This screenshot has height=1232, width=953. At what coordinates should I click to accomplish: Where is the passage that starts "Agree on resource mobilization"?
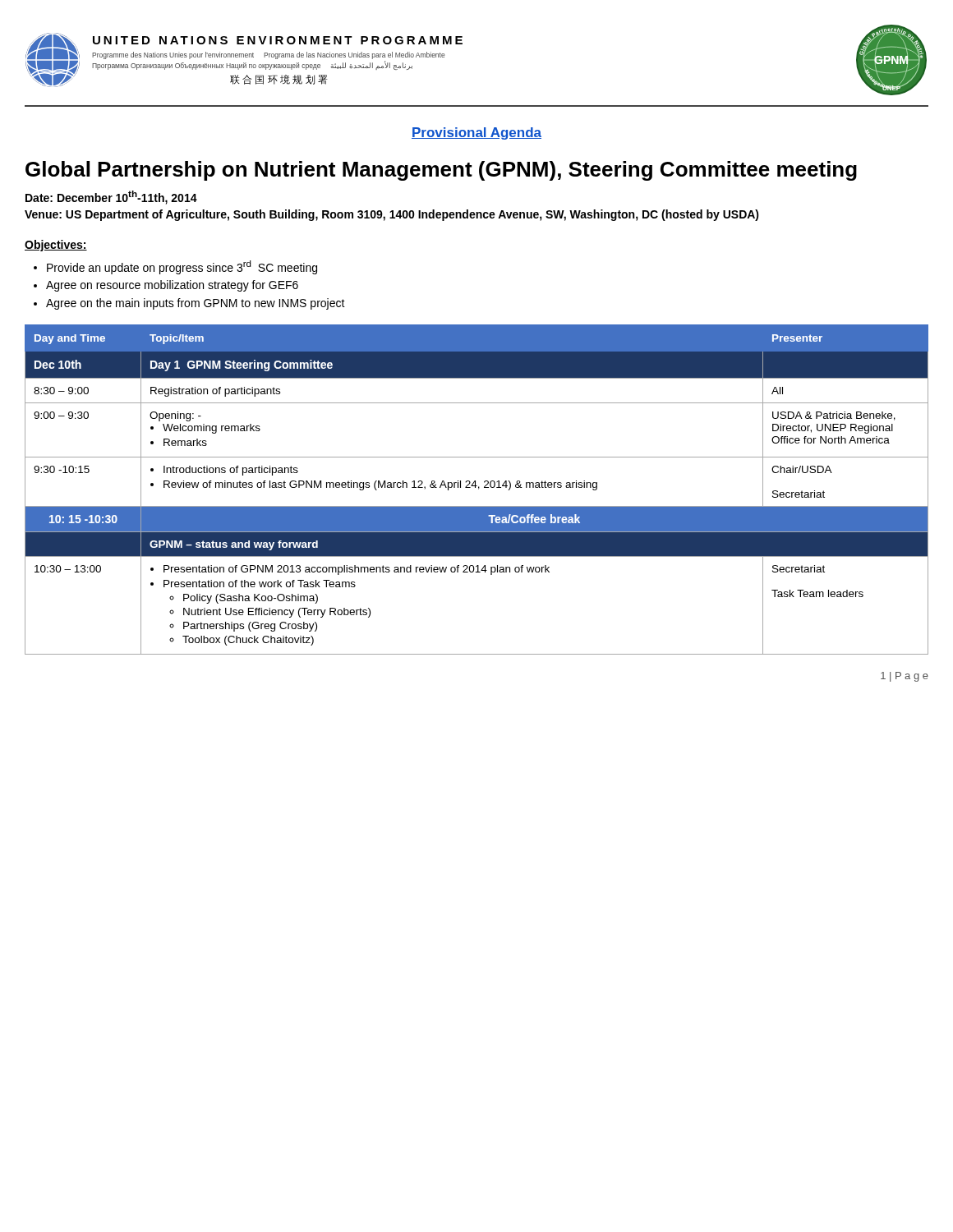pyautogui.click(x=172, y=285)
